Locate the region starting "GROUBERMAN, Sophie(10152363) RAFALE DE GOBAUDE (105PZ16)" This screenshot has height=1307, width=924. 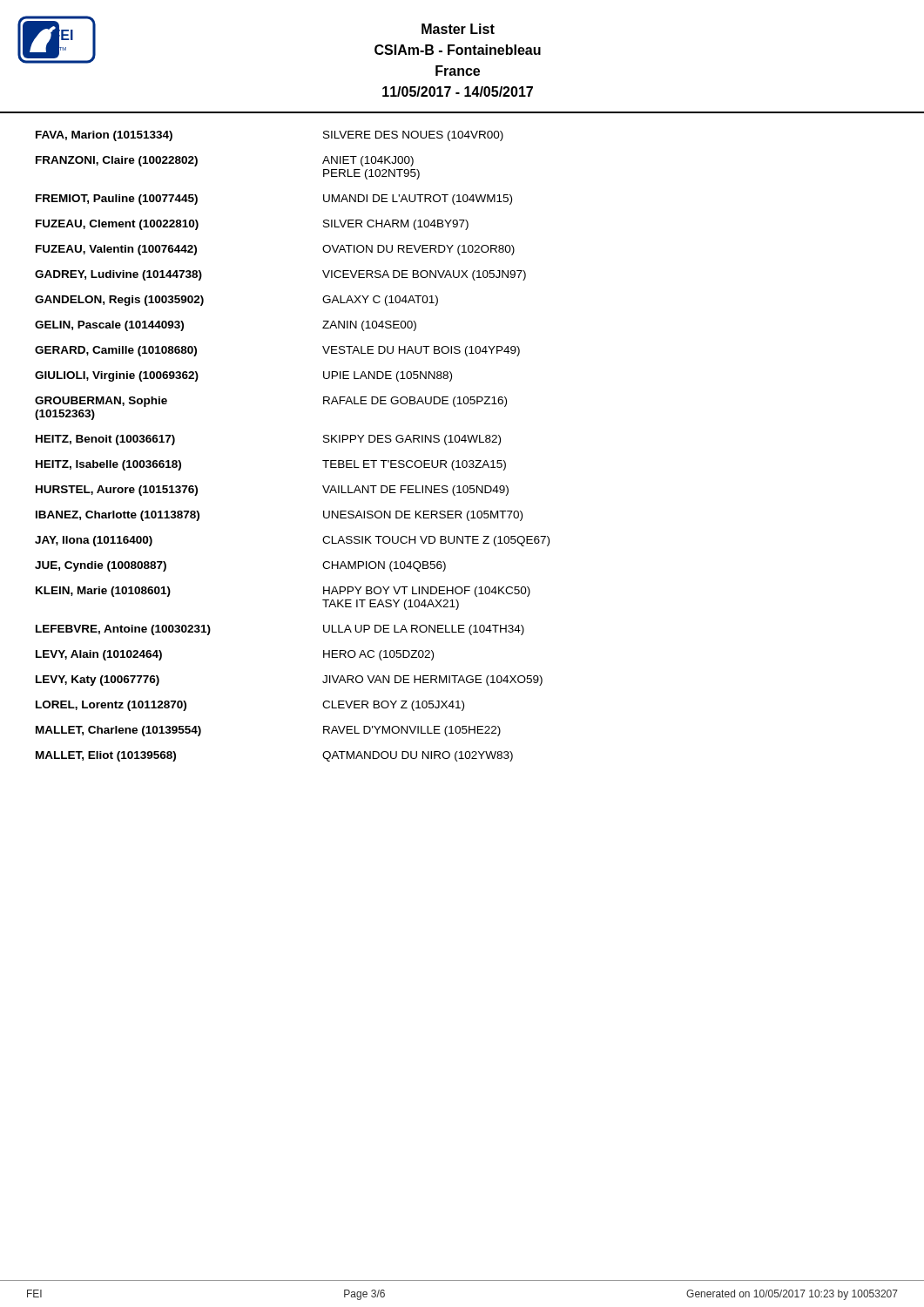coord(462,407)
